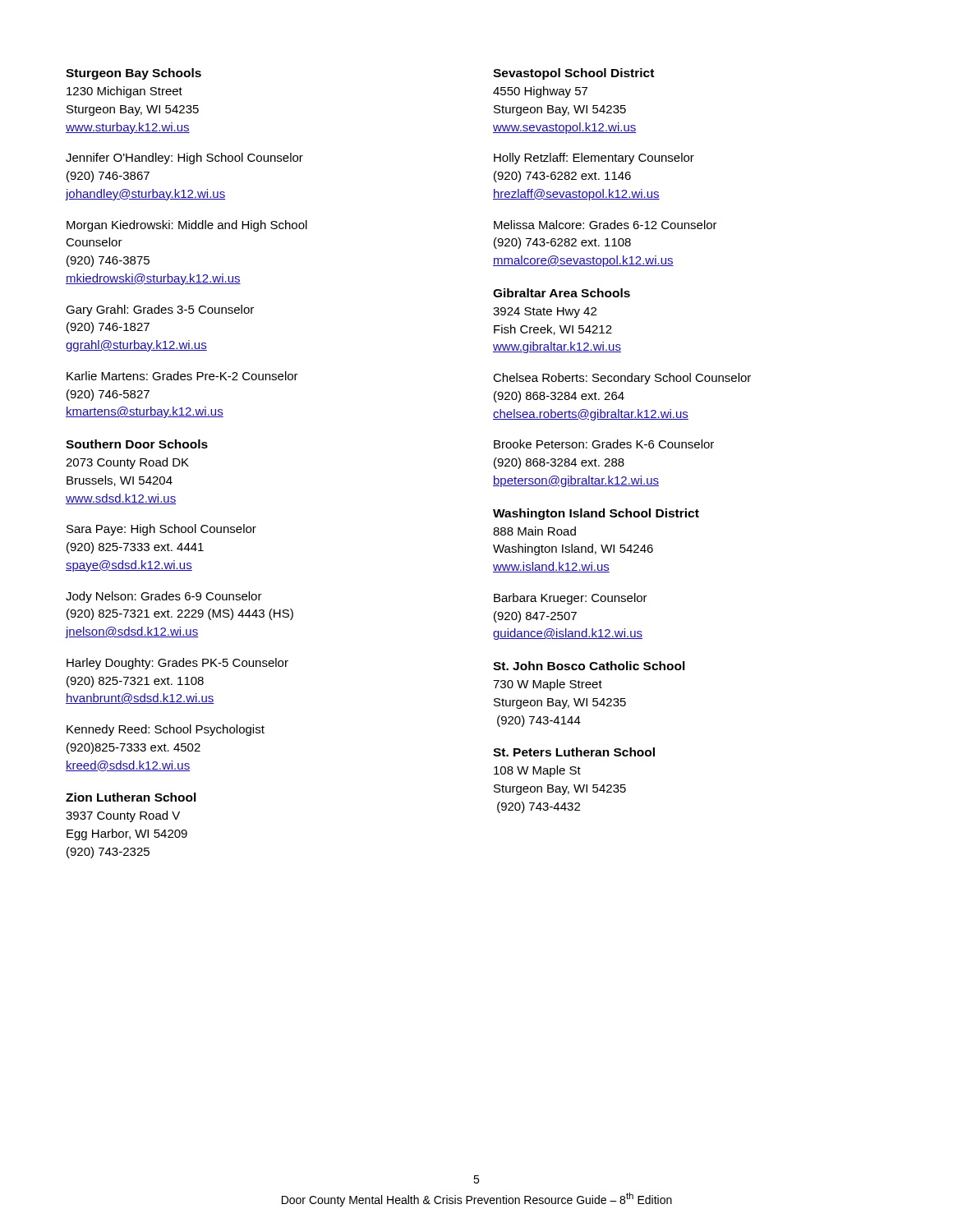This screenshot has width=953, height=1232.
Task: Navigate to the block starting "Morgan Kiedrowski: Middle and"
Action: [187, 226]
